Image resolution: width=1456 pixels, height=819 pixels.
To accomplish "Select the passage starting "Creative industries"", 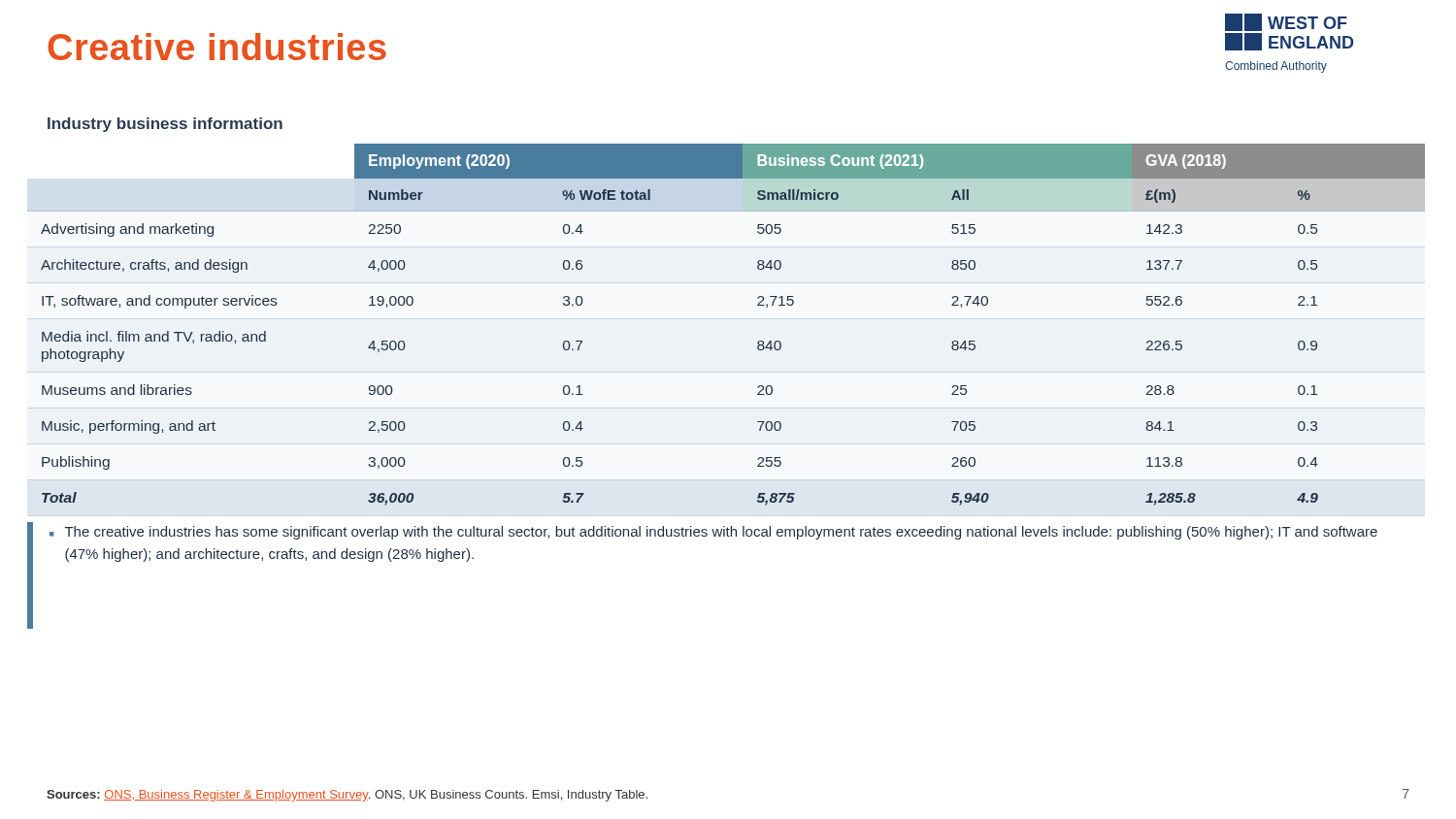I will pos(217,48).
